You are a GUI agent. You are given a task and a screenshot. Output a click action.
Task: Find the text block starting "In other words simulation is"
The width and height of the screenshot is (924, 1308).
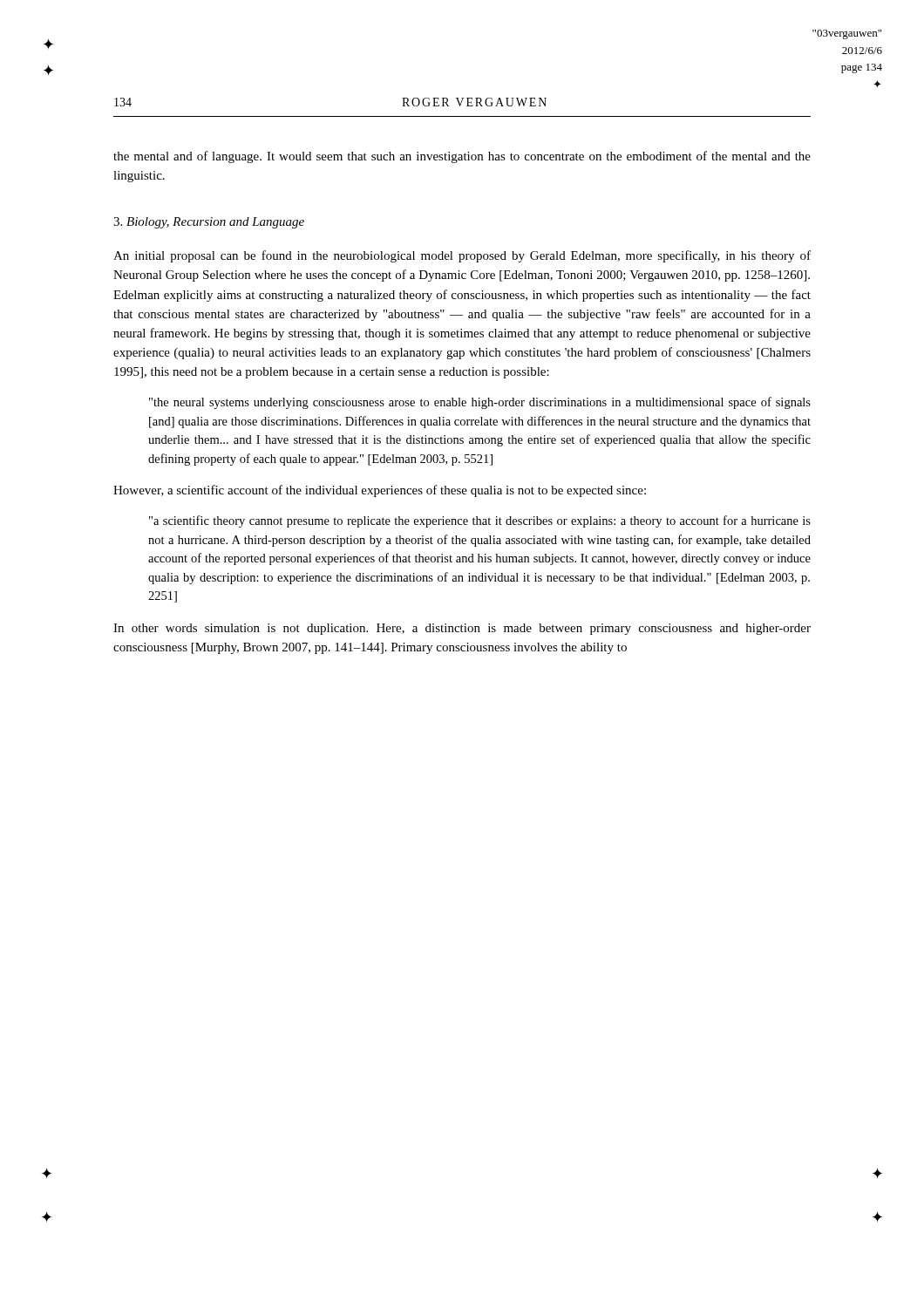tap(462, 637)
